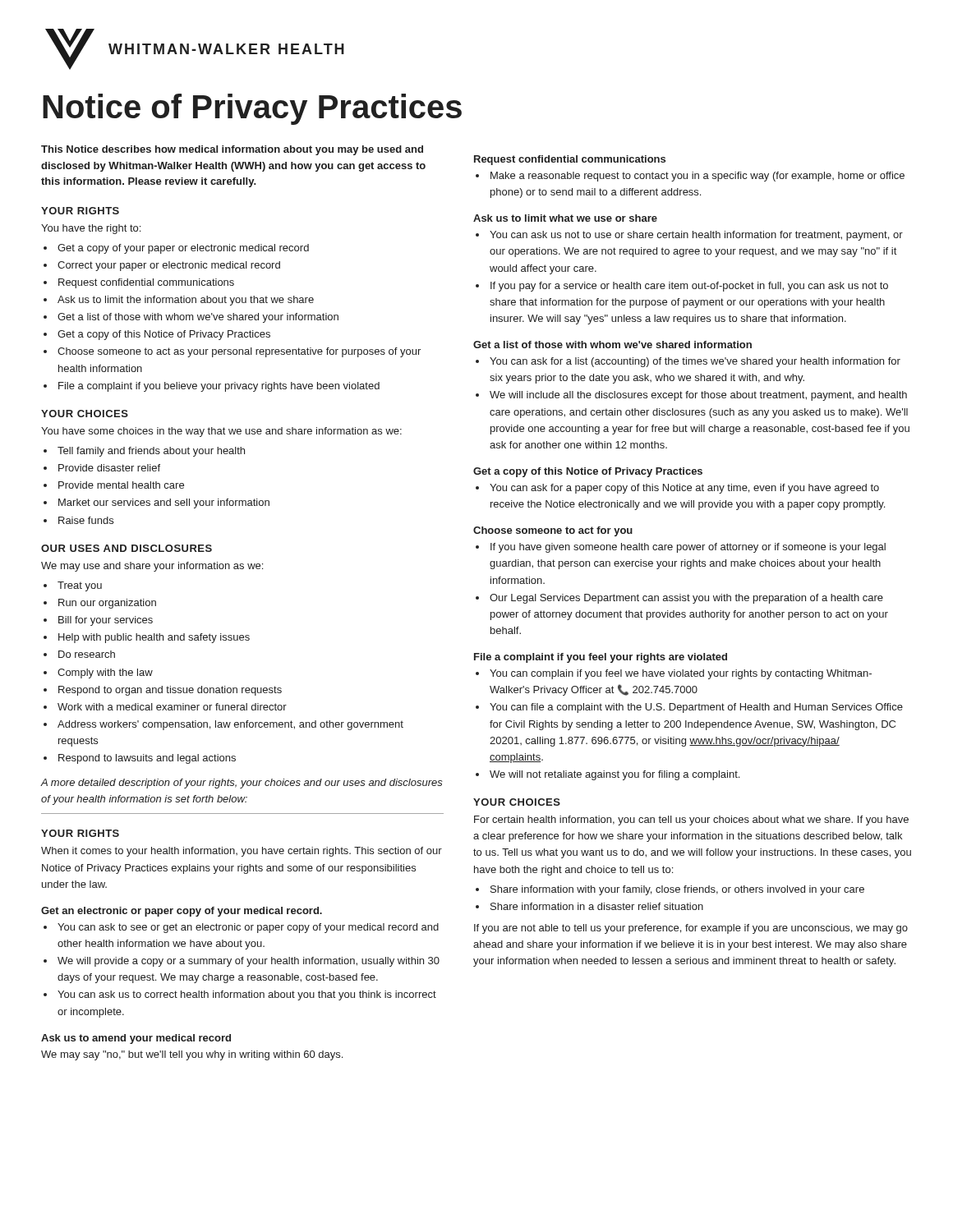Select the list item with the text "Run our organization"
The image size is (953, 1232).
tap(107, 602)
